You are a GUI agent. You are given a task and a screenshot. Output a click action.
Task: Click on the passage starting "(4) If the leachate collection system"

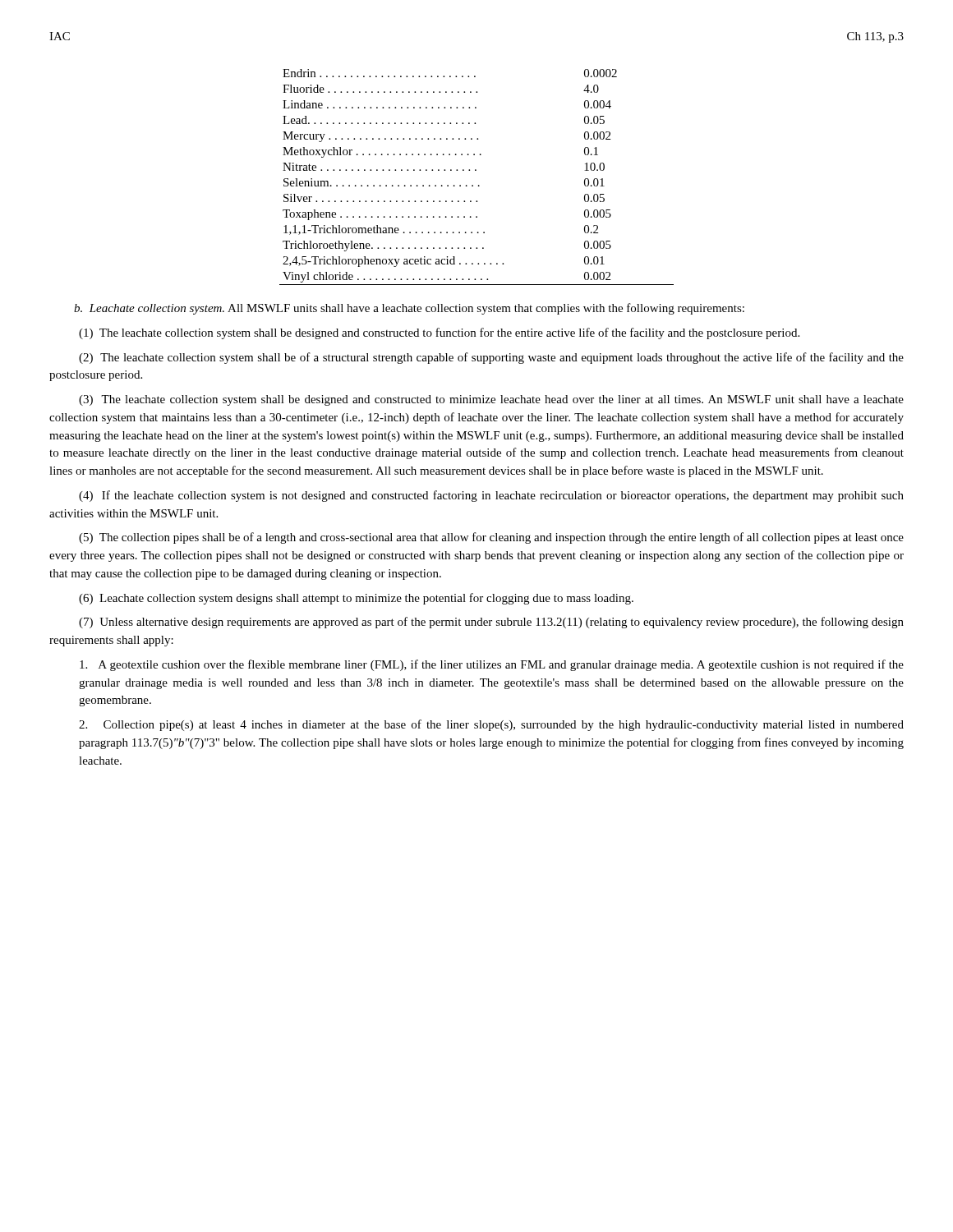click(476, 504)
